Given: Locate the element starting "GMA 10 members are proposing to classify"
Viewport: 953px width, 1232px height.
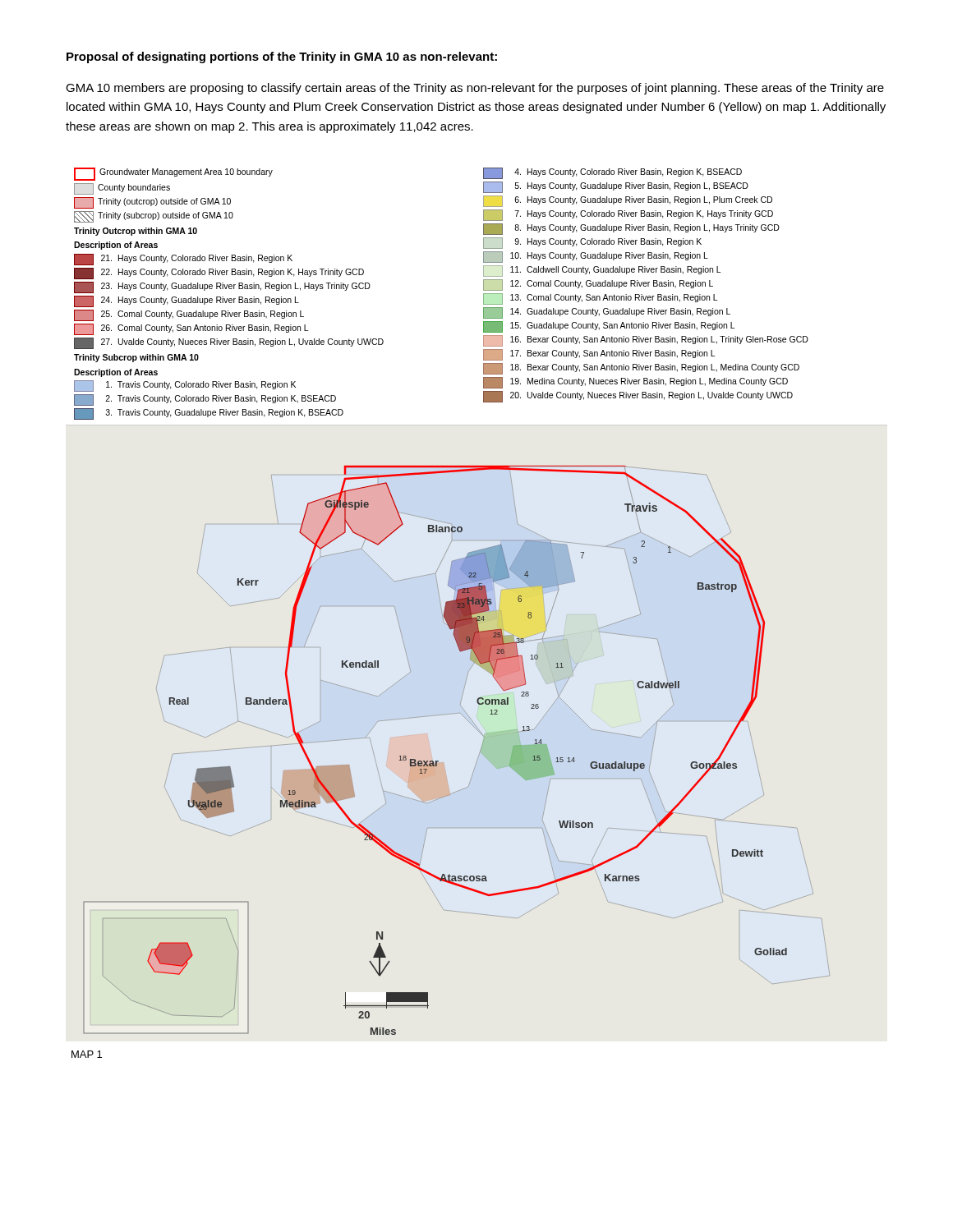Looking at the screenshot, I should pos(476,107).
